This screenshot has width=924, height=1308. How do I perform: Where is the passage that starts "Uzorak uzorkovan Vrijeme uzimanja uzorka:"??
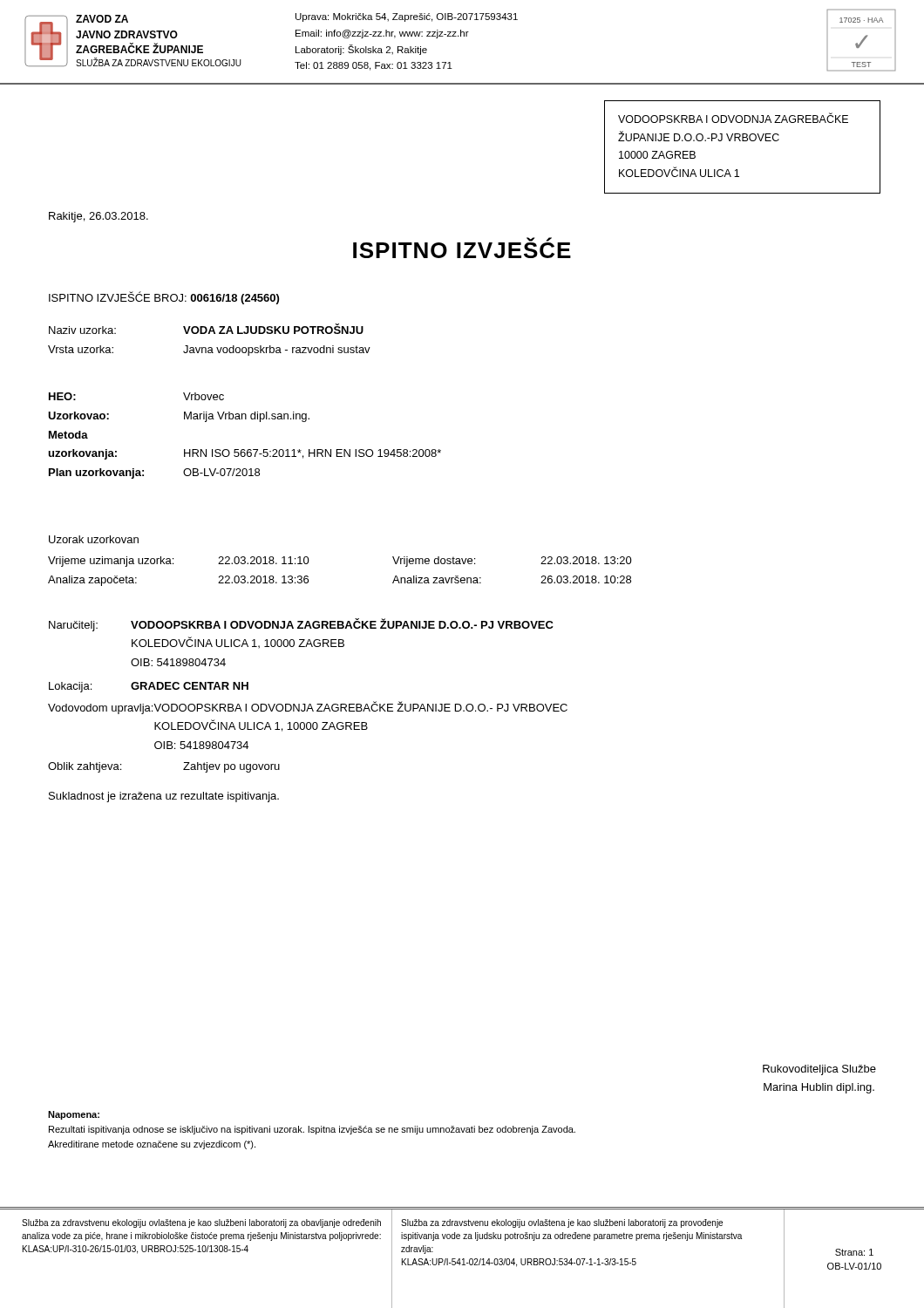(x=462, y=560)
